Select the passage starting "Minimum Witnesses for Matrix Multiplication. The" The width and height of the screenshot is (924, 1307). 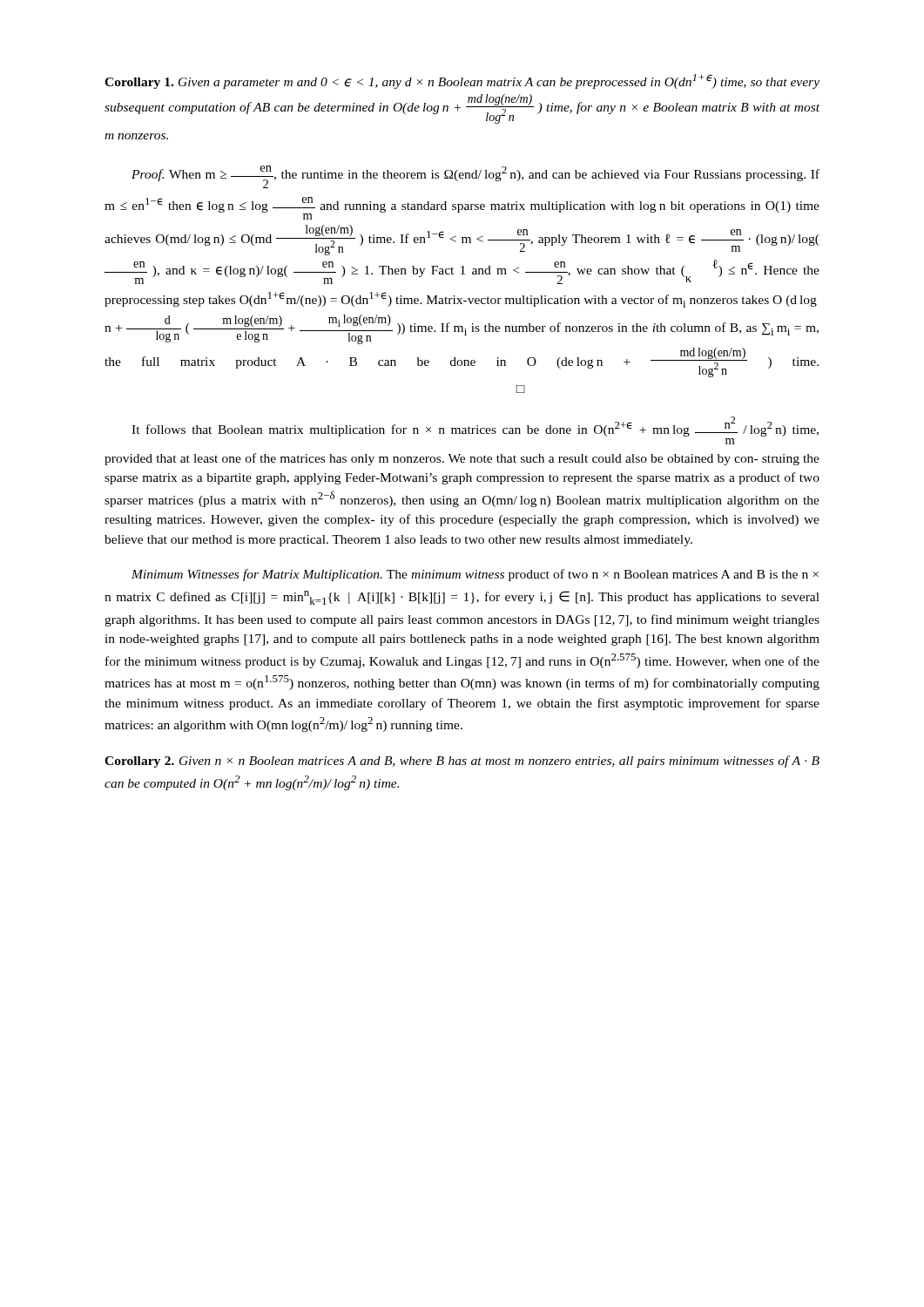click(x=462, y=650)
